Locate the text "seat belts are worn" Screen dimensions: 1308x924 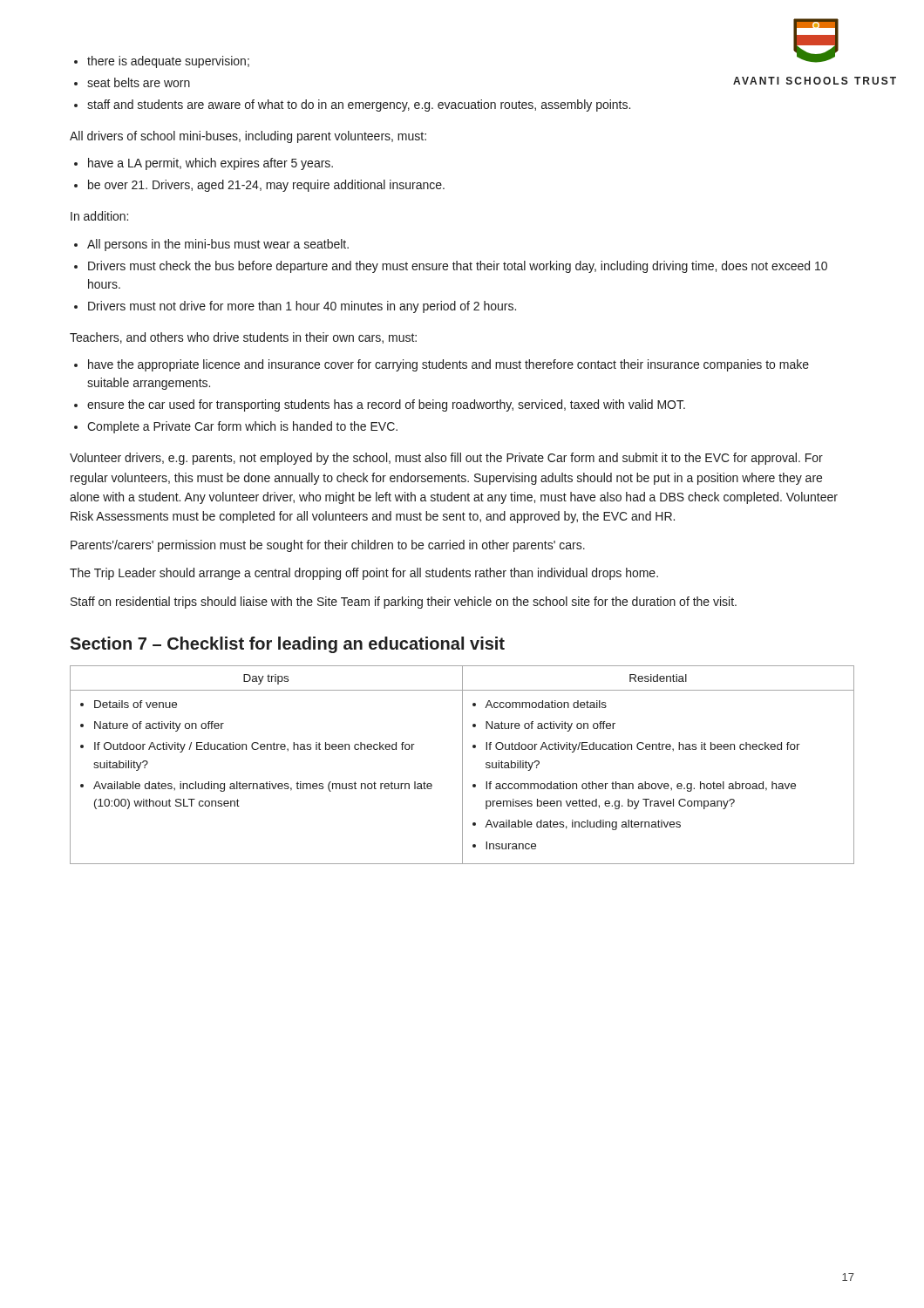coord(135,82)
